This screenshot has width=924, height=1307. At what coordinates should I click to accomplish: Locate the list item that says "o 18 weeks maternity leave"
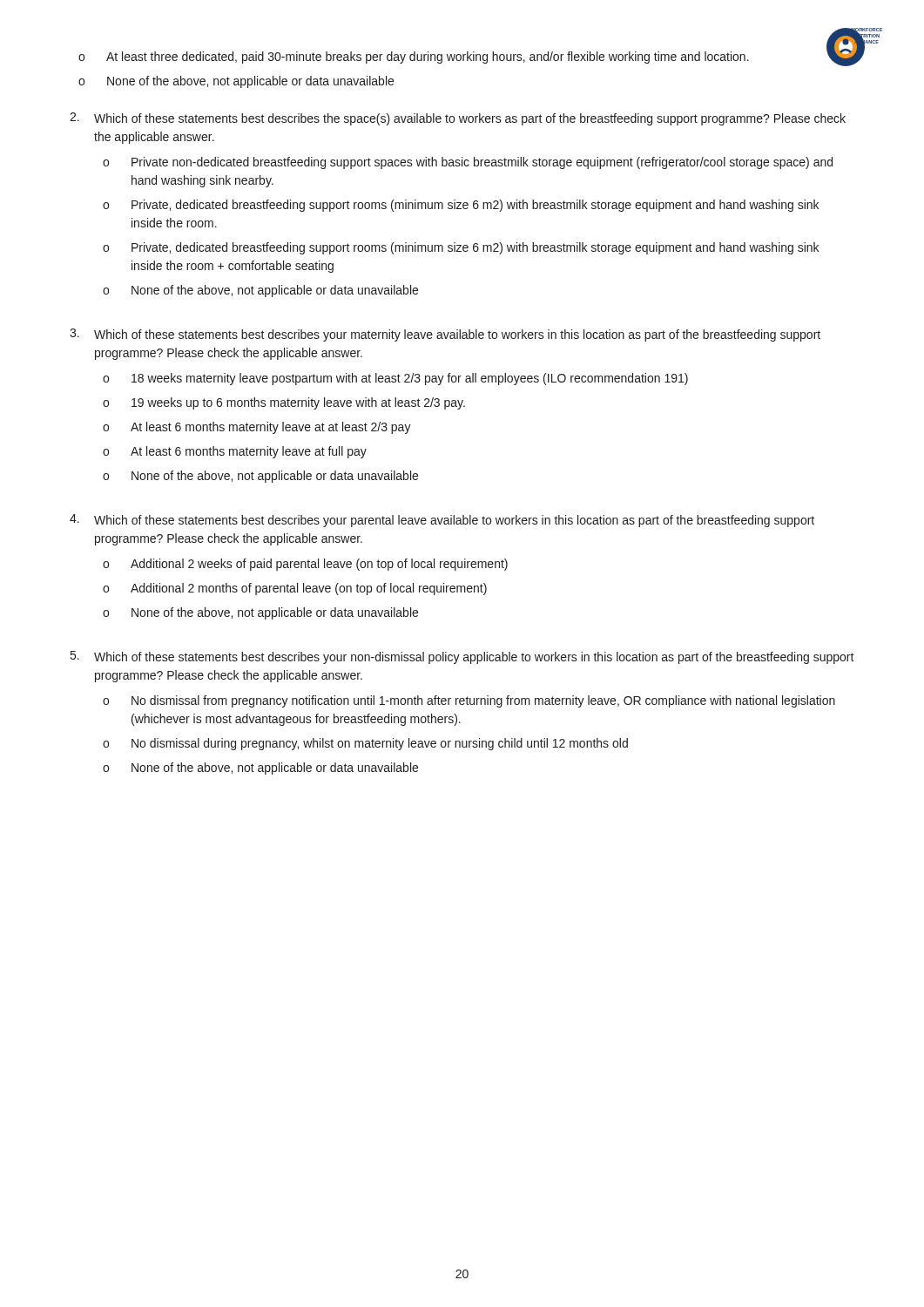click(x=474, y=379)
